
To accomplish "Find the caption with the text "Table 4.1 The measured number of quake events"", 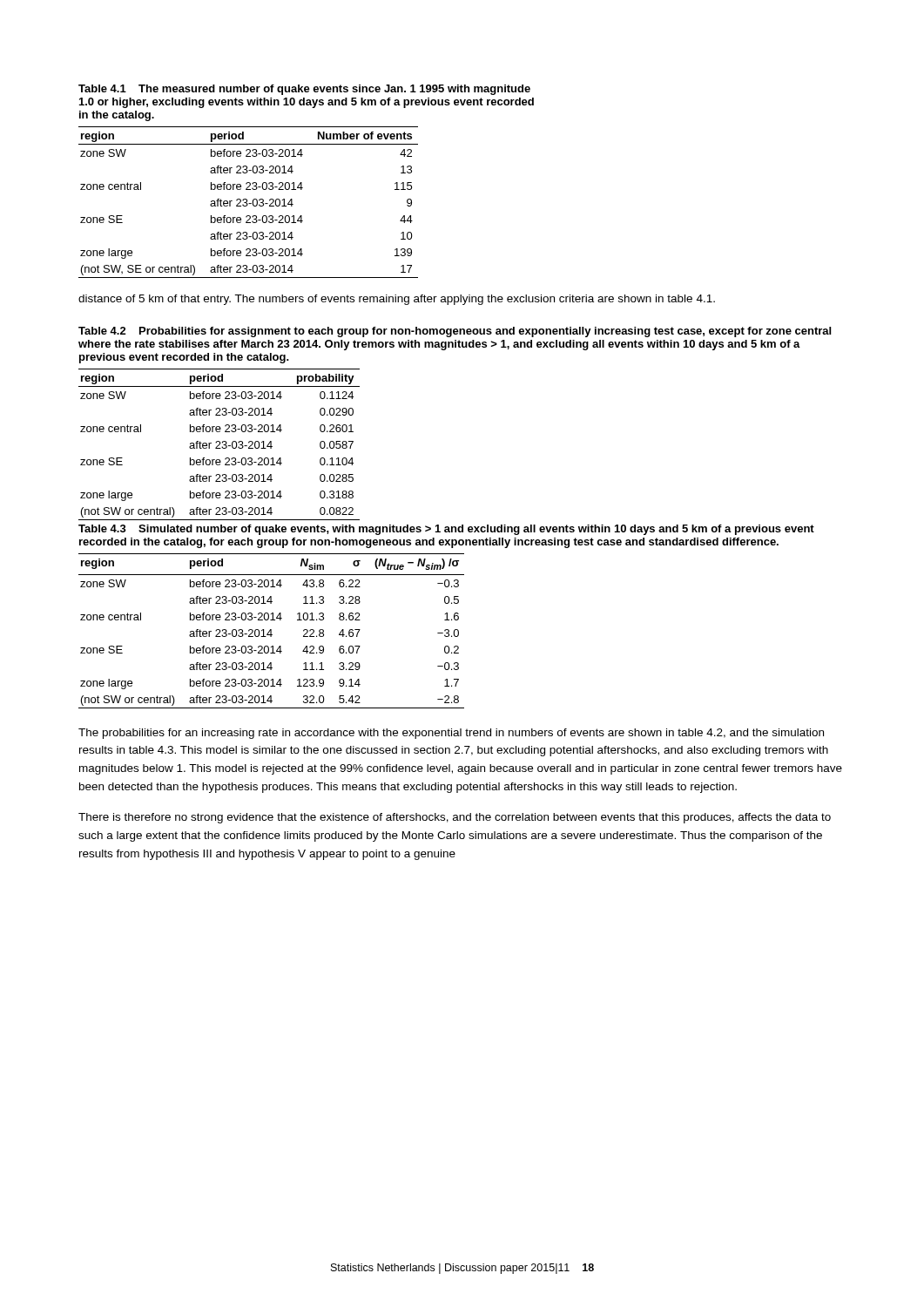I will click(x=306, y=102).
